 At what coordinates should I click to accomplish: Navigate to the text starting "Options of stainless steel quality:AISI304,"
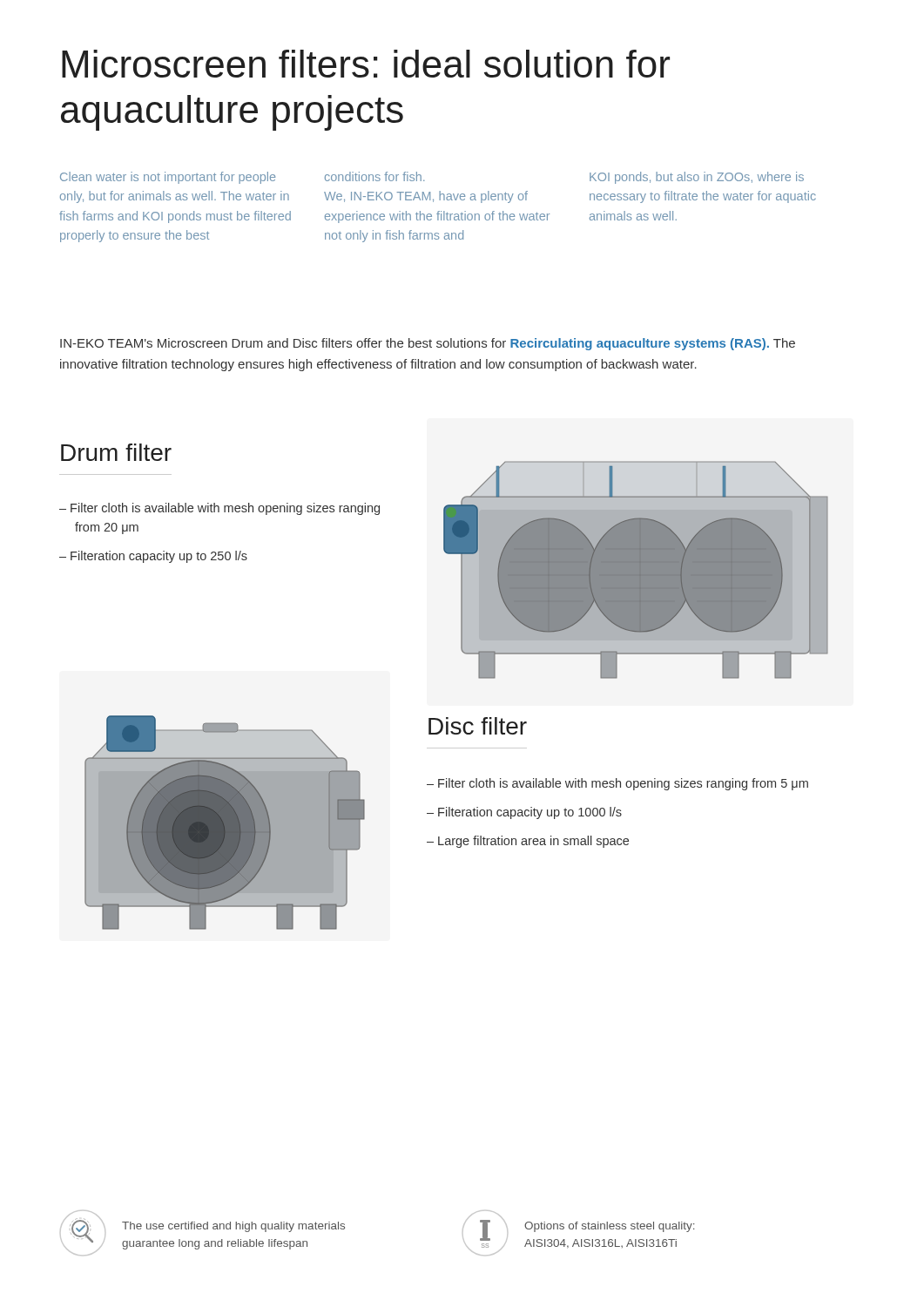610,1234
